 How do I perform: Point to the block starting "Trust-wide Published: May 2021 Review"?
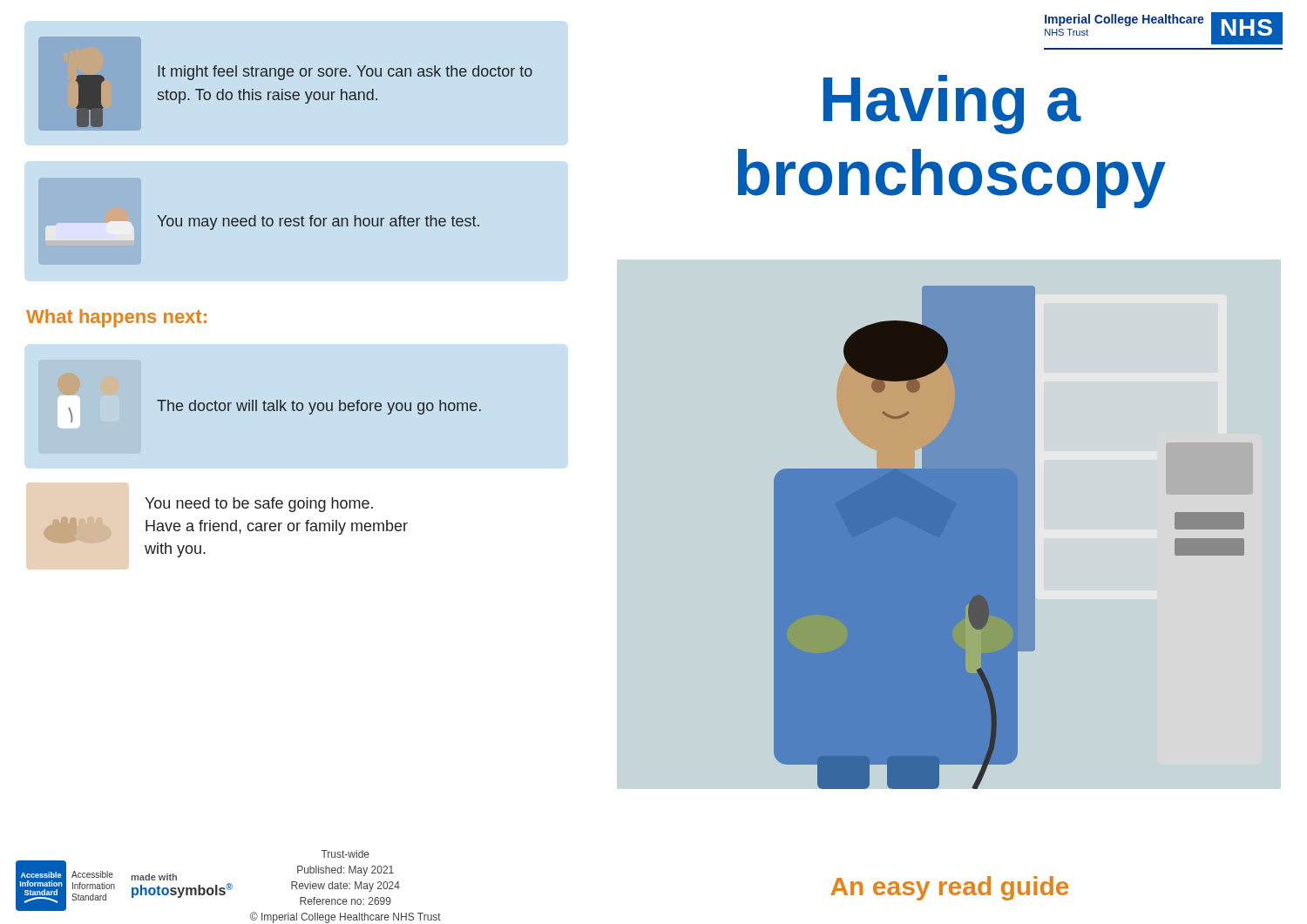345,886
